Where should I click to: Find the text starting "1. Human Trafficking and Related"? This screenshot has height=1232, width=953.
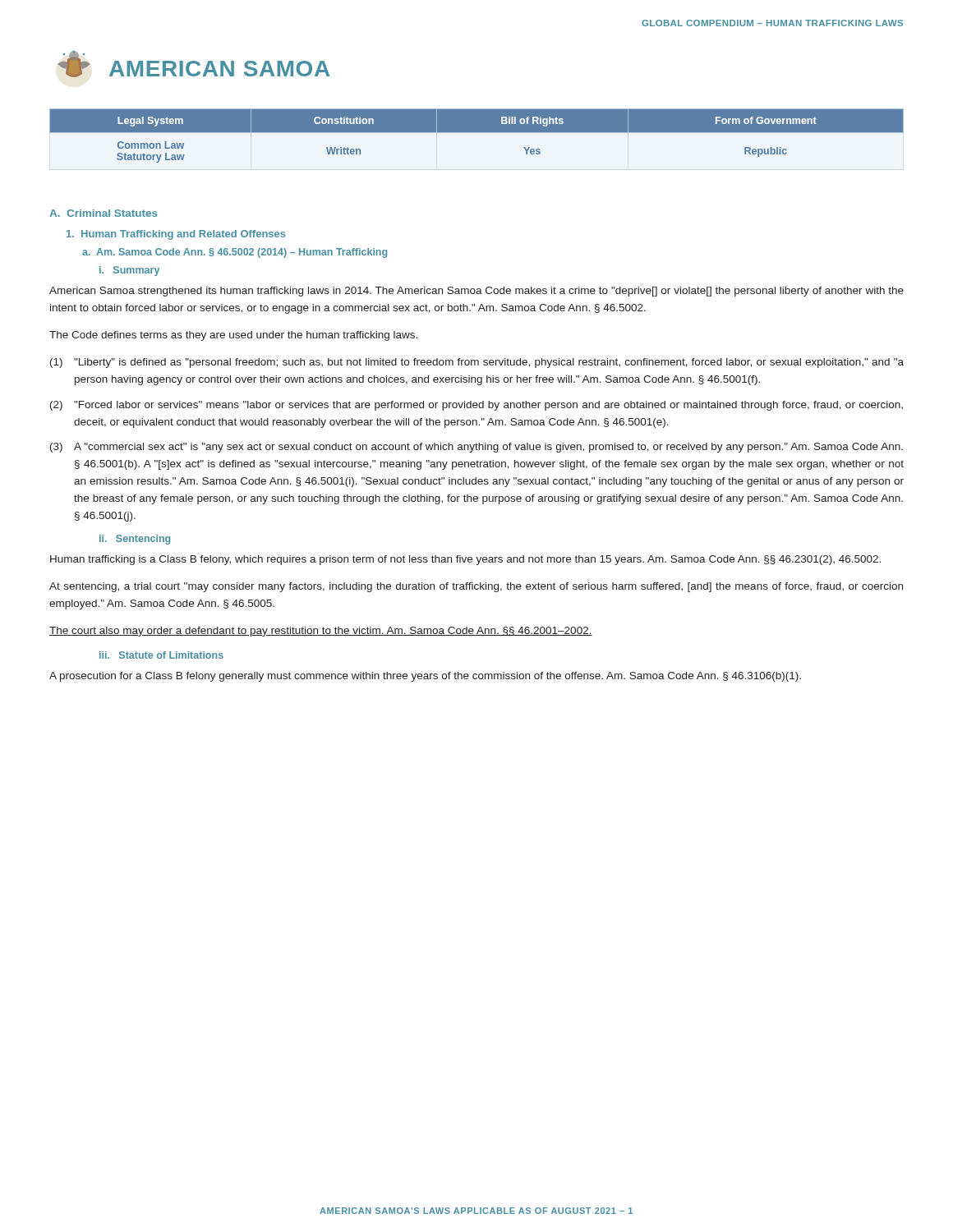[176, 234]
